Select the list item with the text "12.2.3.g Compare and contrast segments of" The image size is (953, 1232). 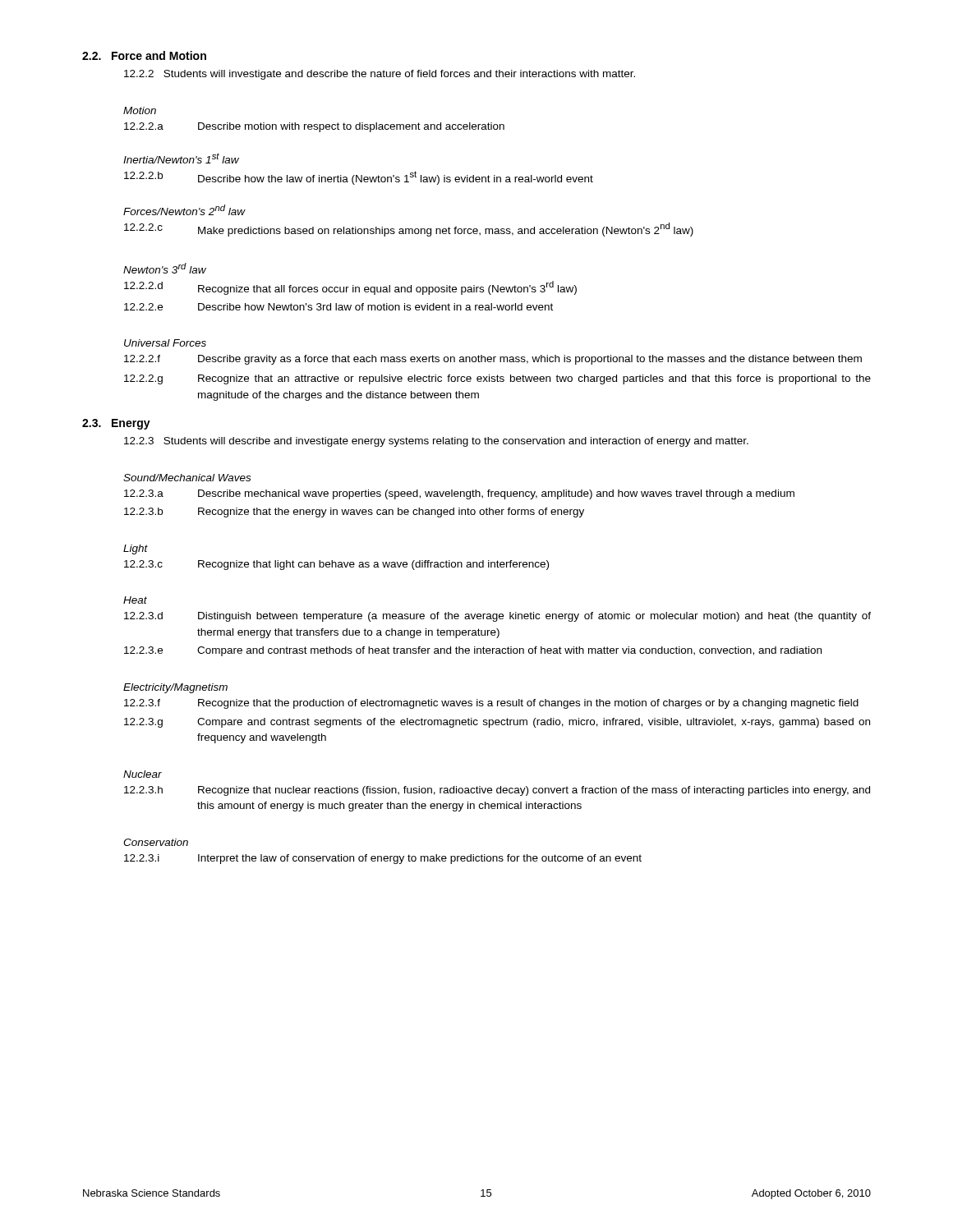point(497,729)
